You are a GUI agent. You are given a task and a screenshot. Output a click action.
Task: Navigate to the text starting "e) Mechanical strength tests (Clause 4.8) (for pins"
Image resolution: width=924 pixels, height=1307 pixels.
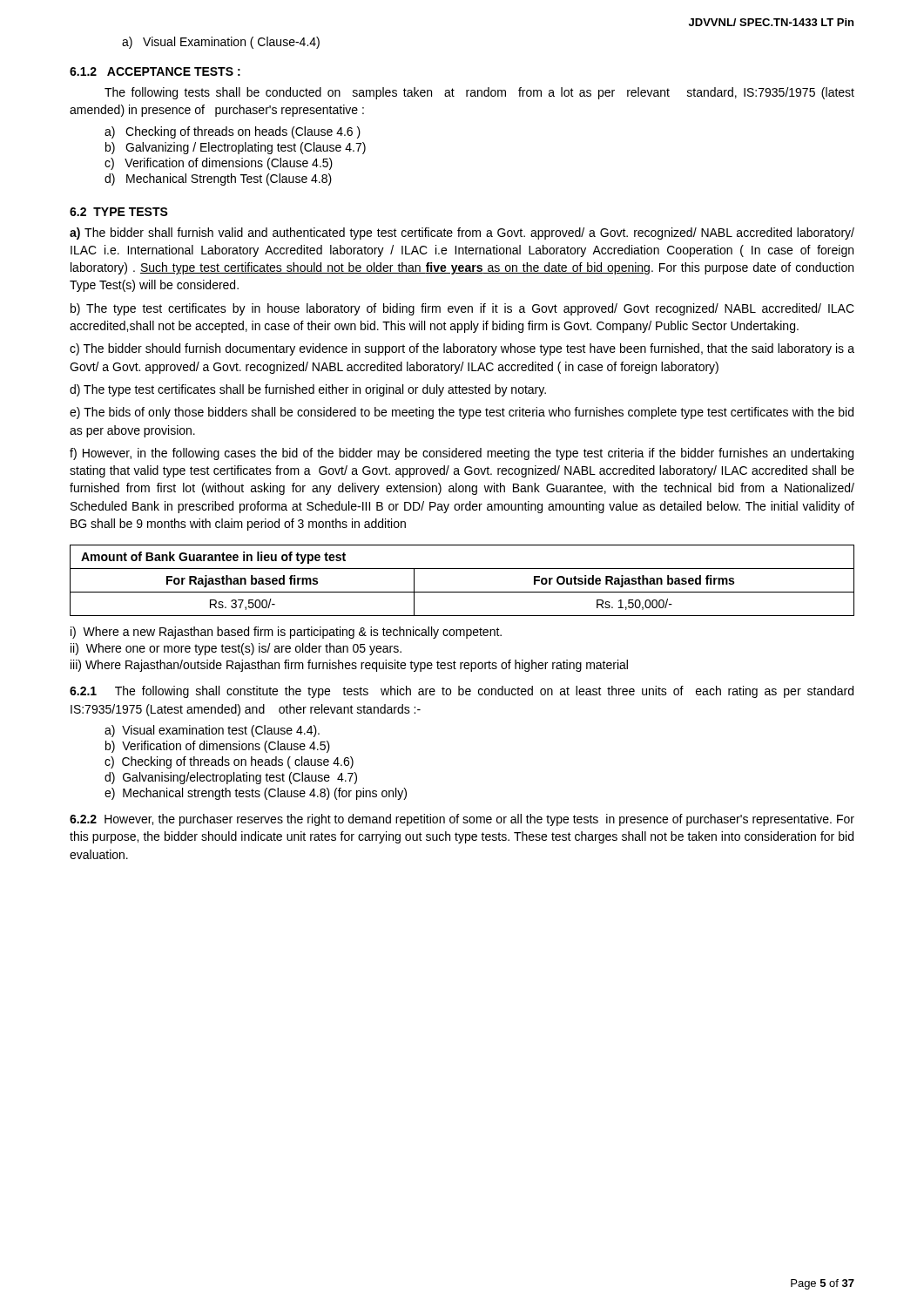(x=256, y=793)
